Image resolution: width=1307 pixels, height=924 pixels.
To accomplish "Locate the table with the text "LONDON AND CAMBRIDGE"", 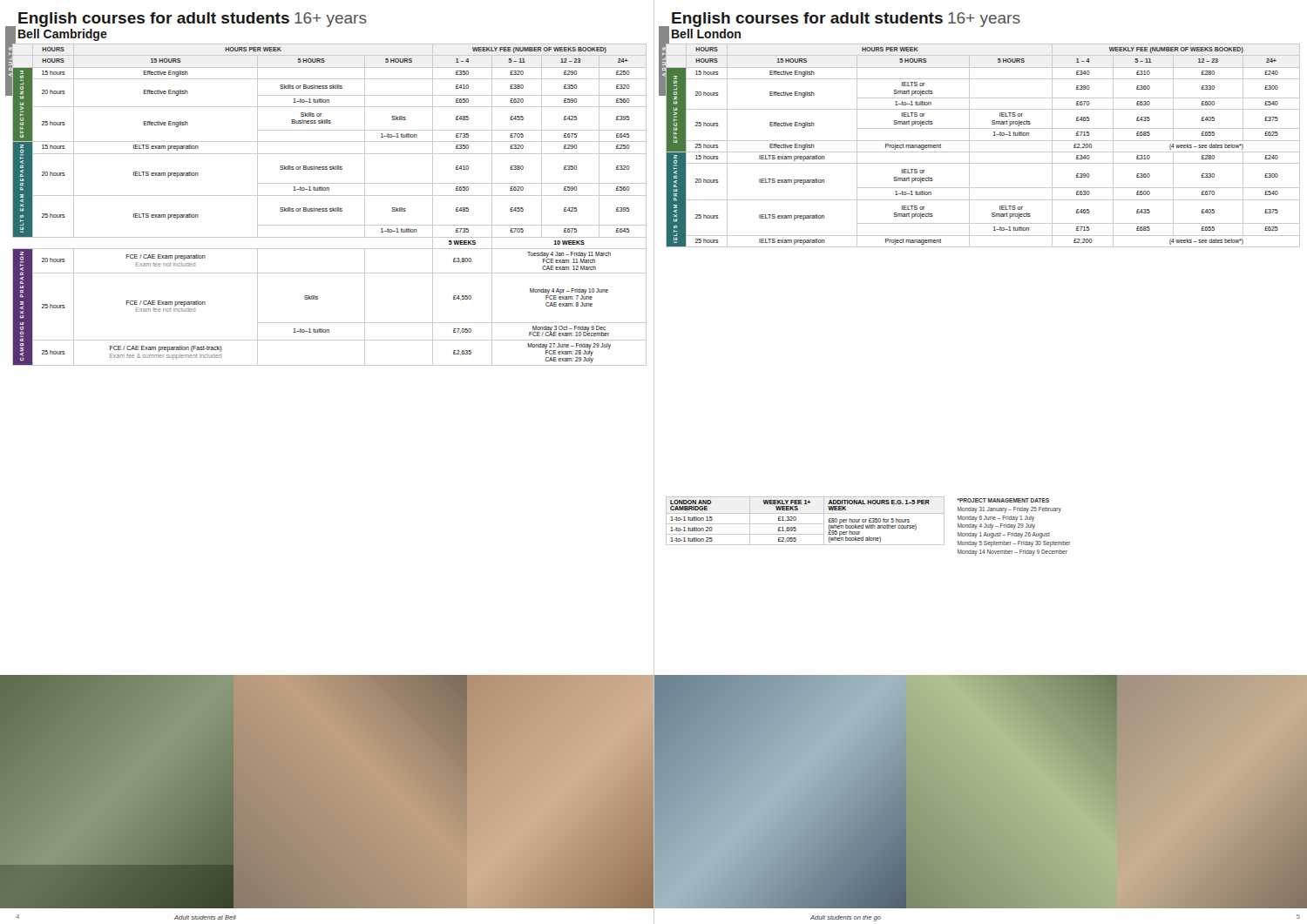I will point(805,521).
